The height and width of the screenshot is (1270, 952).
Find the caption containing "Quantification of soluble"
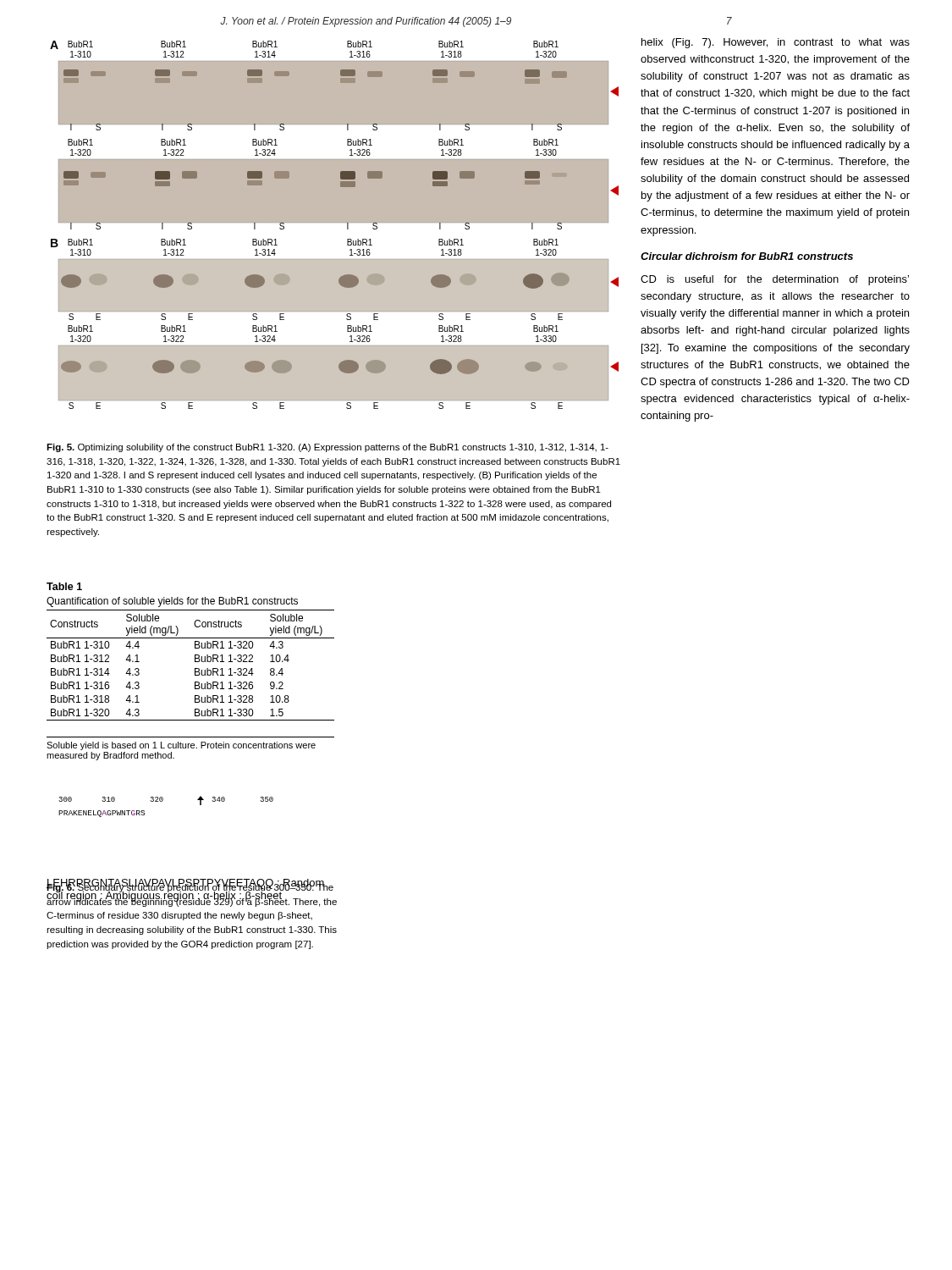172,601
